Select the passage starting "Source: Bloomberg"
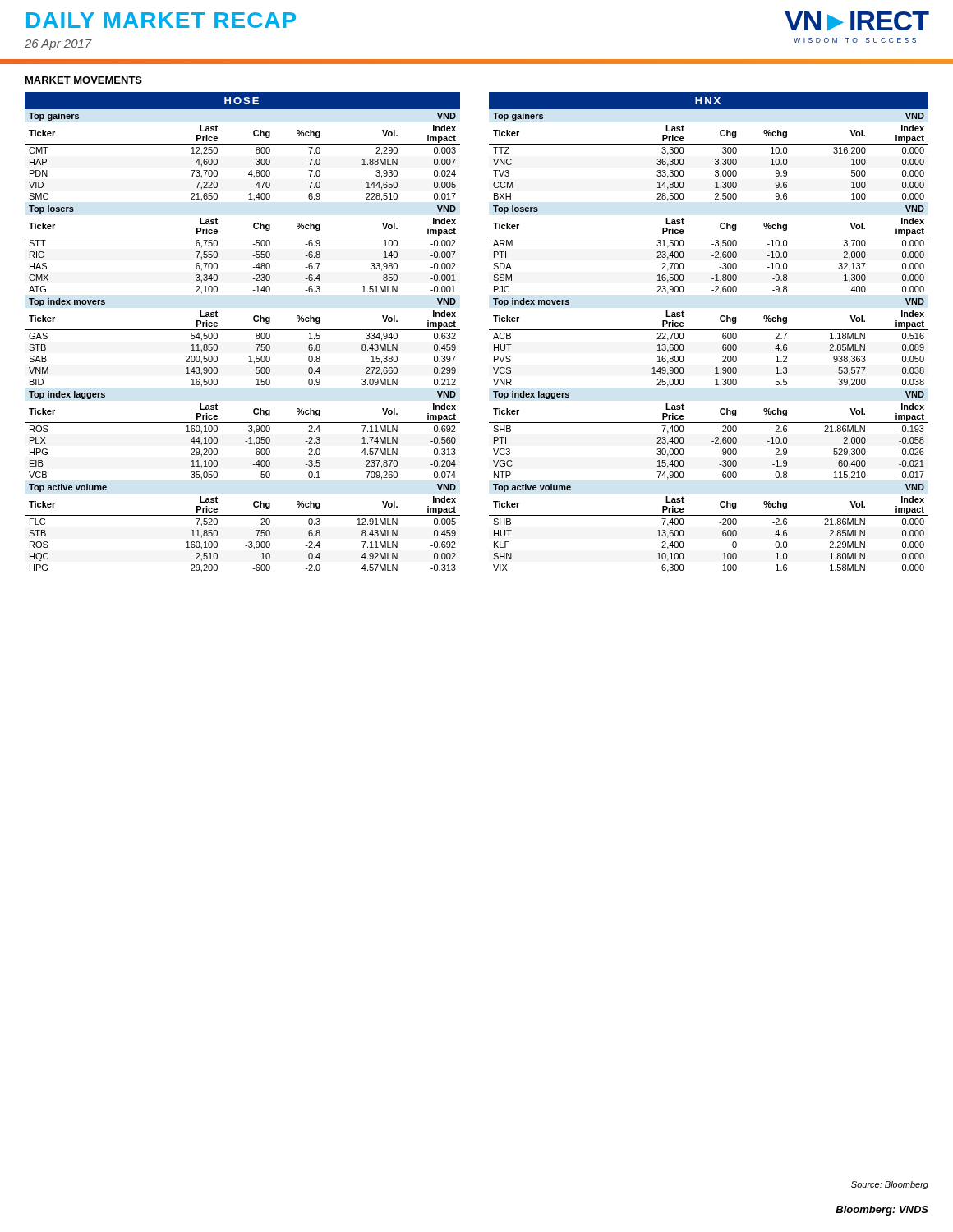 (890, 1184)
